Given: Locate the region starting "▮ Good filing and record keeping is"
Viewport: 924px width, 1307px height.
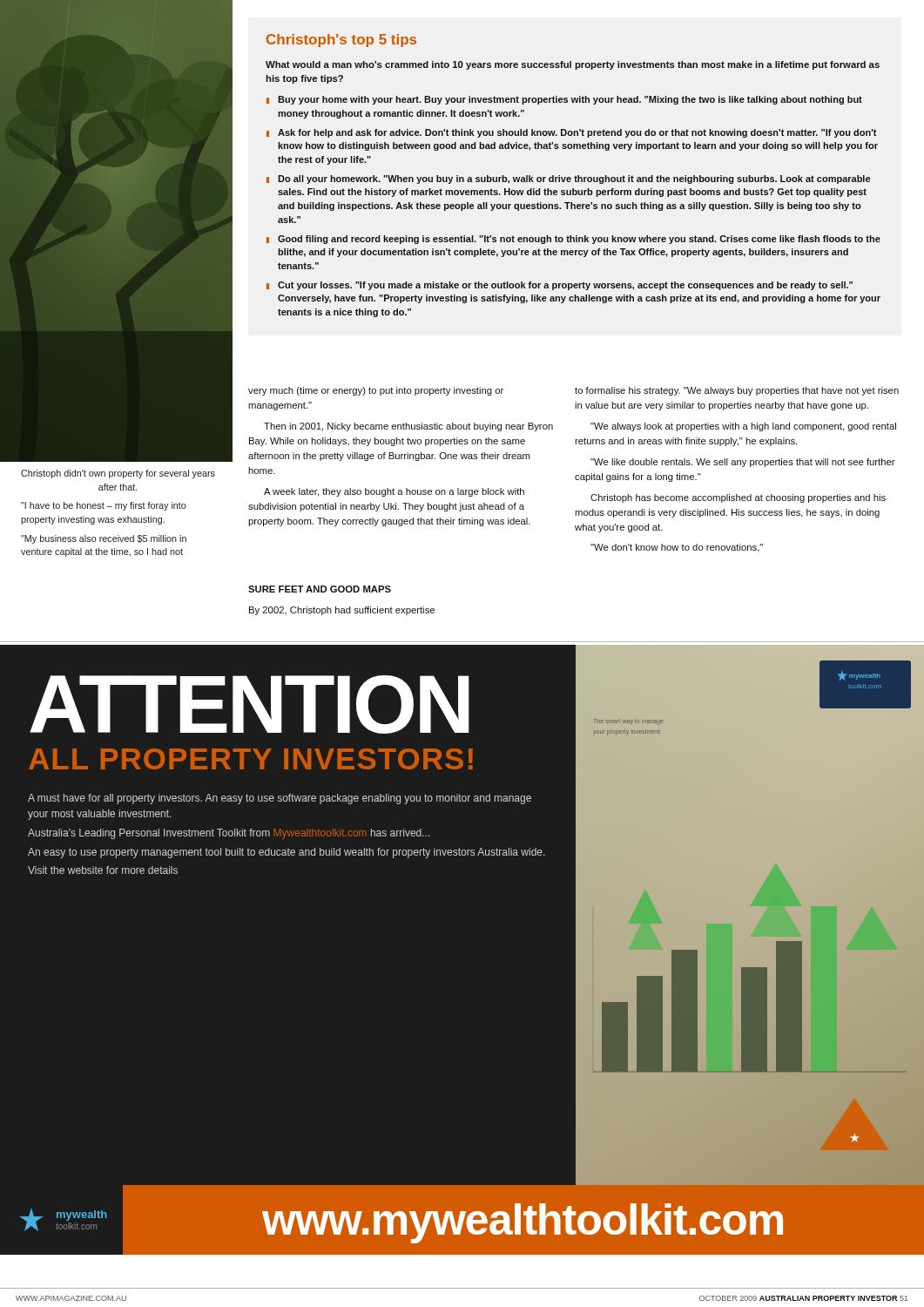Looking at the screenshot, I should coord(573,252).
